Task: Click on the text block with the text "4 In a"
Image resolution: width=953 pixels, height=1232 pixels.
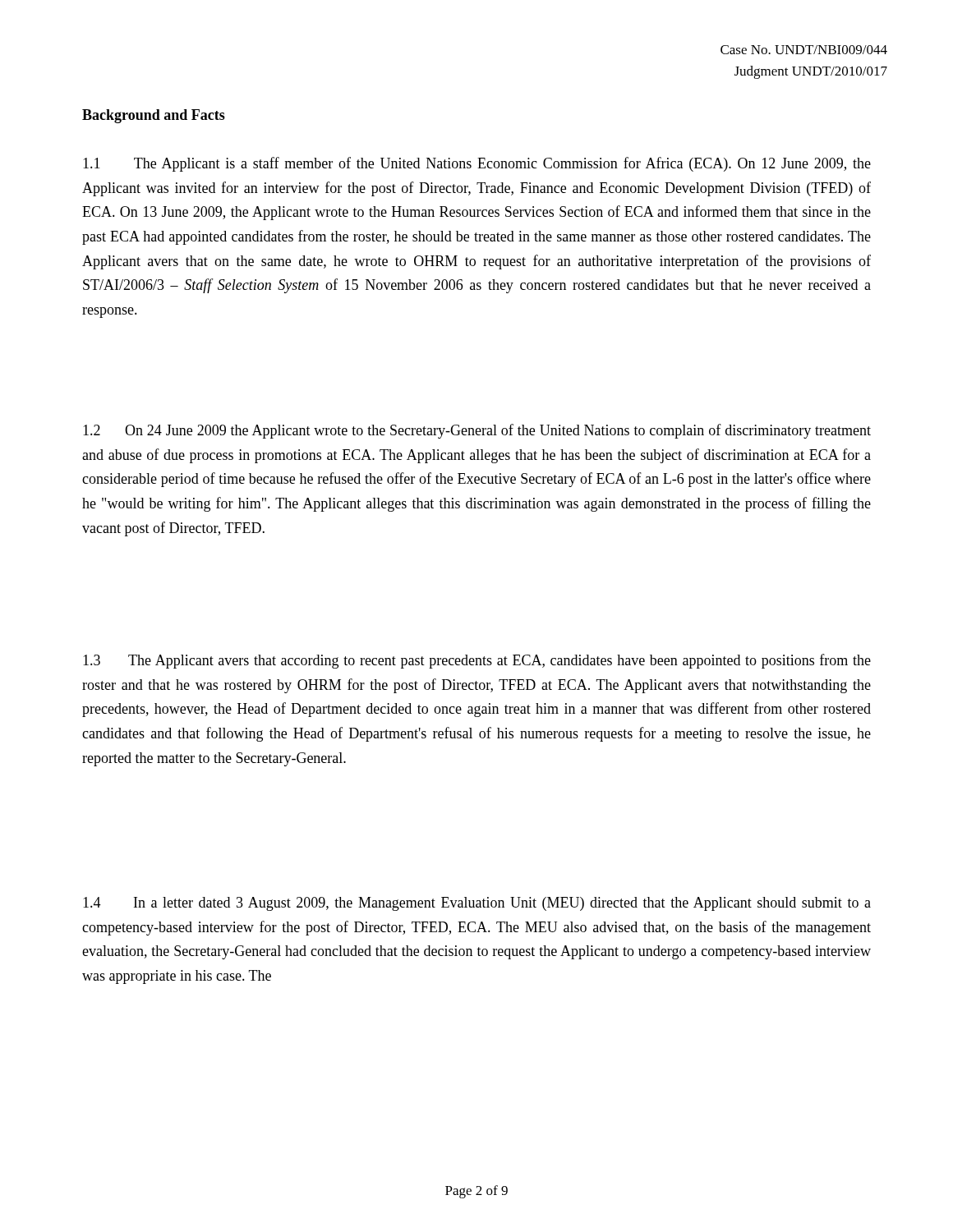Action: pos(476,939)
